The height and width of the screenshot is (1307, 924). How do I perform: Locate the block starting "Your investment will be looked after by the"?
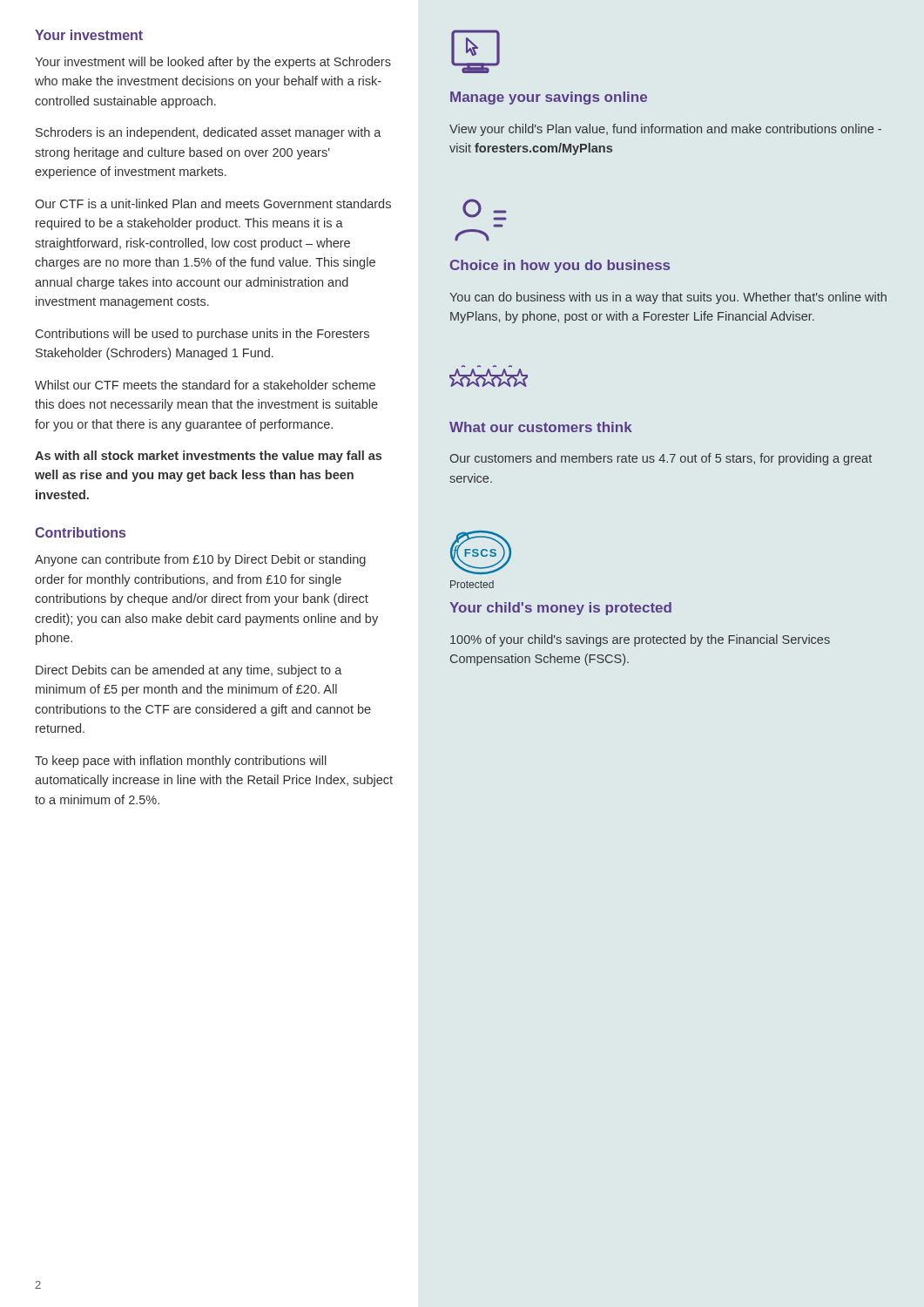214,82
